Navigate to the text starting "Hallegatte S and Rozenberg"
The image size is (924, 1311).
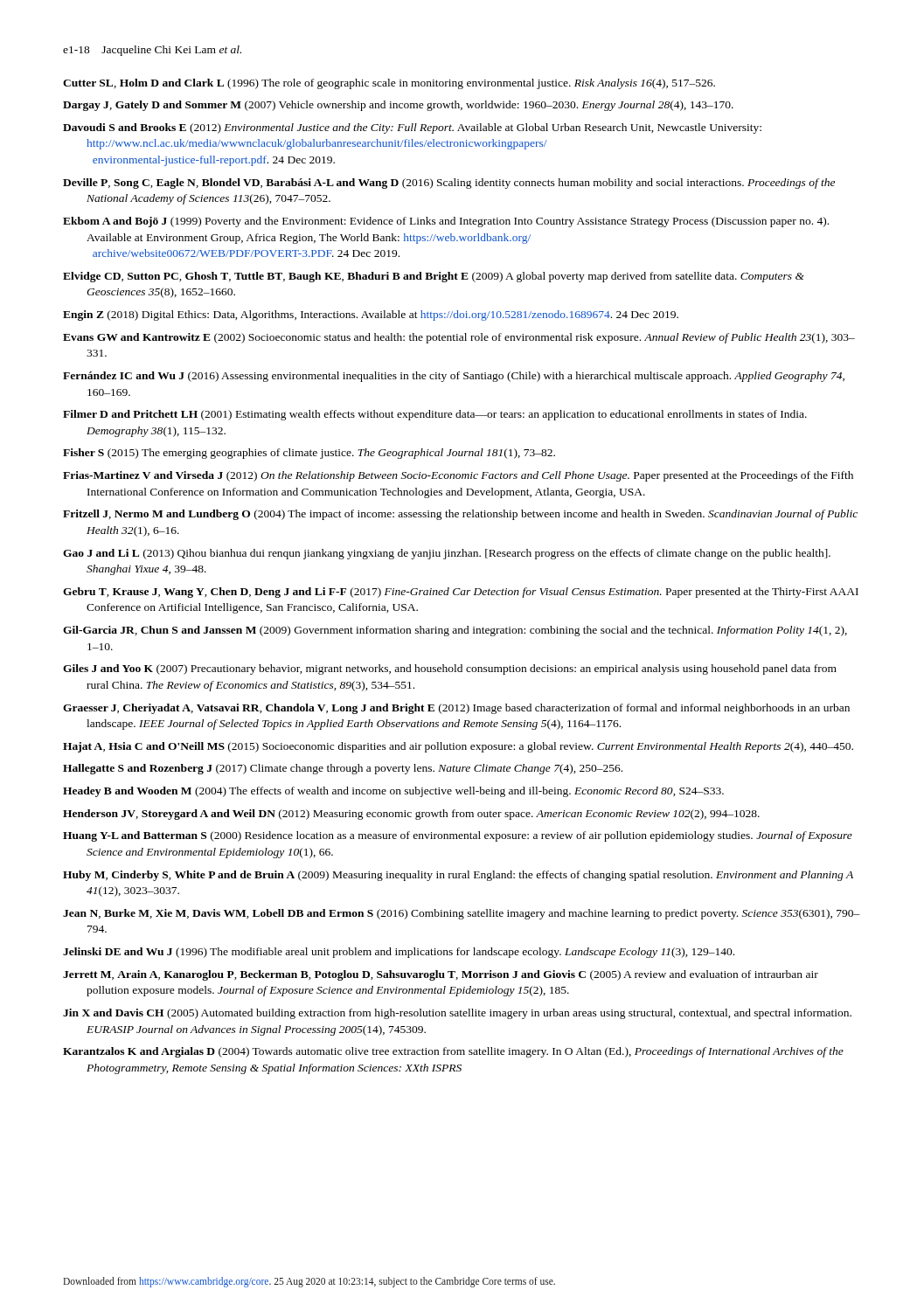tap(343, 768)
